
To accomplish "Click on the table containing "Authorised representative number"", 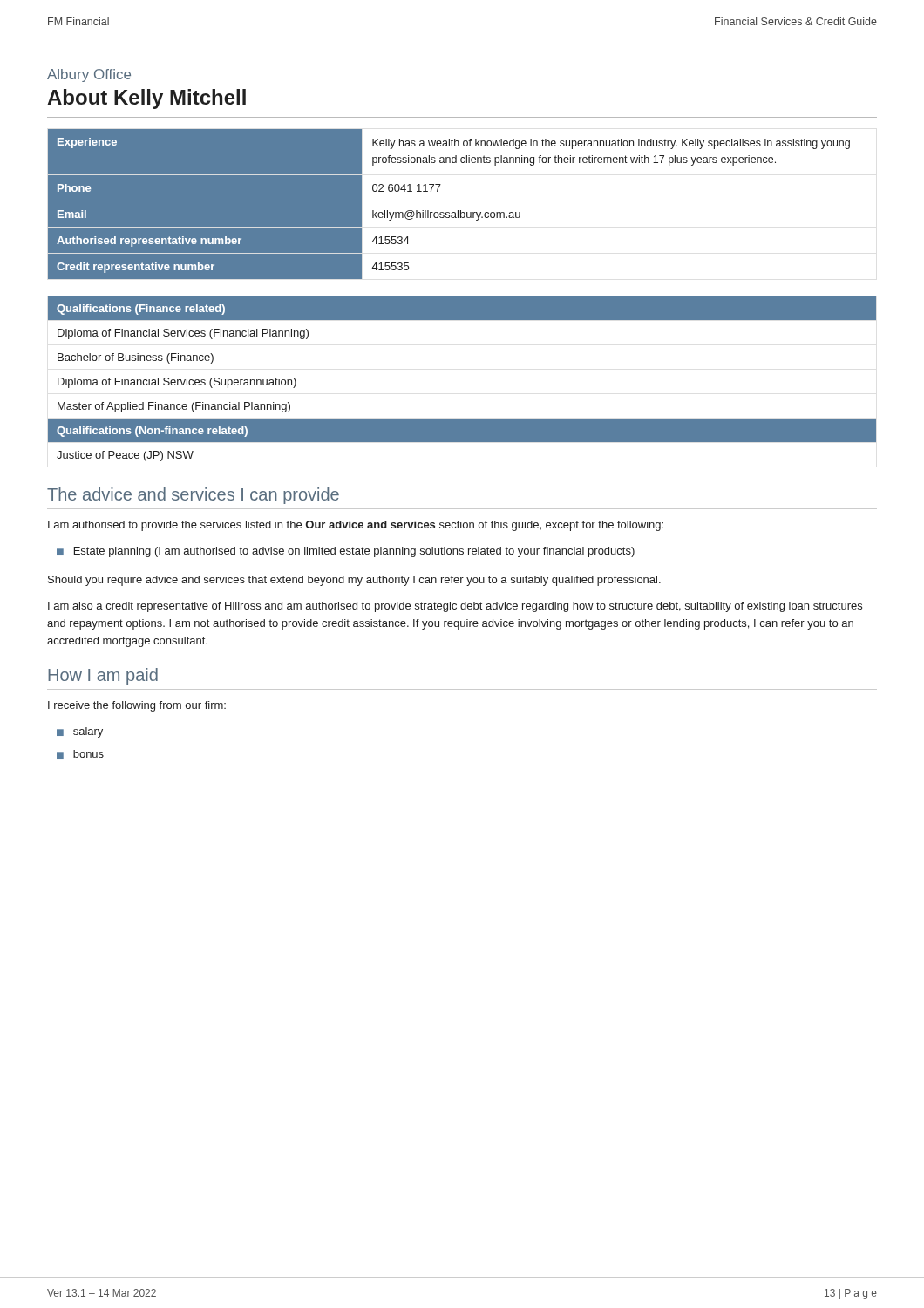I will click(462, 204).
